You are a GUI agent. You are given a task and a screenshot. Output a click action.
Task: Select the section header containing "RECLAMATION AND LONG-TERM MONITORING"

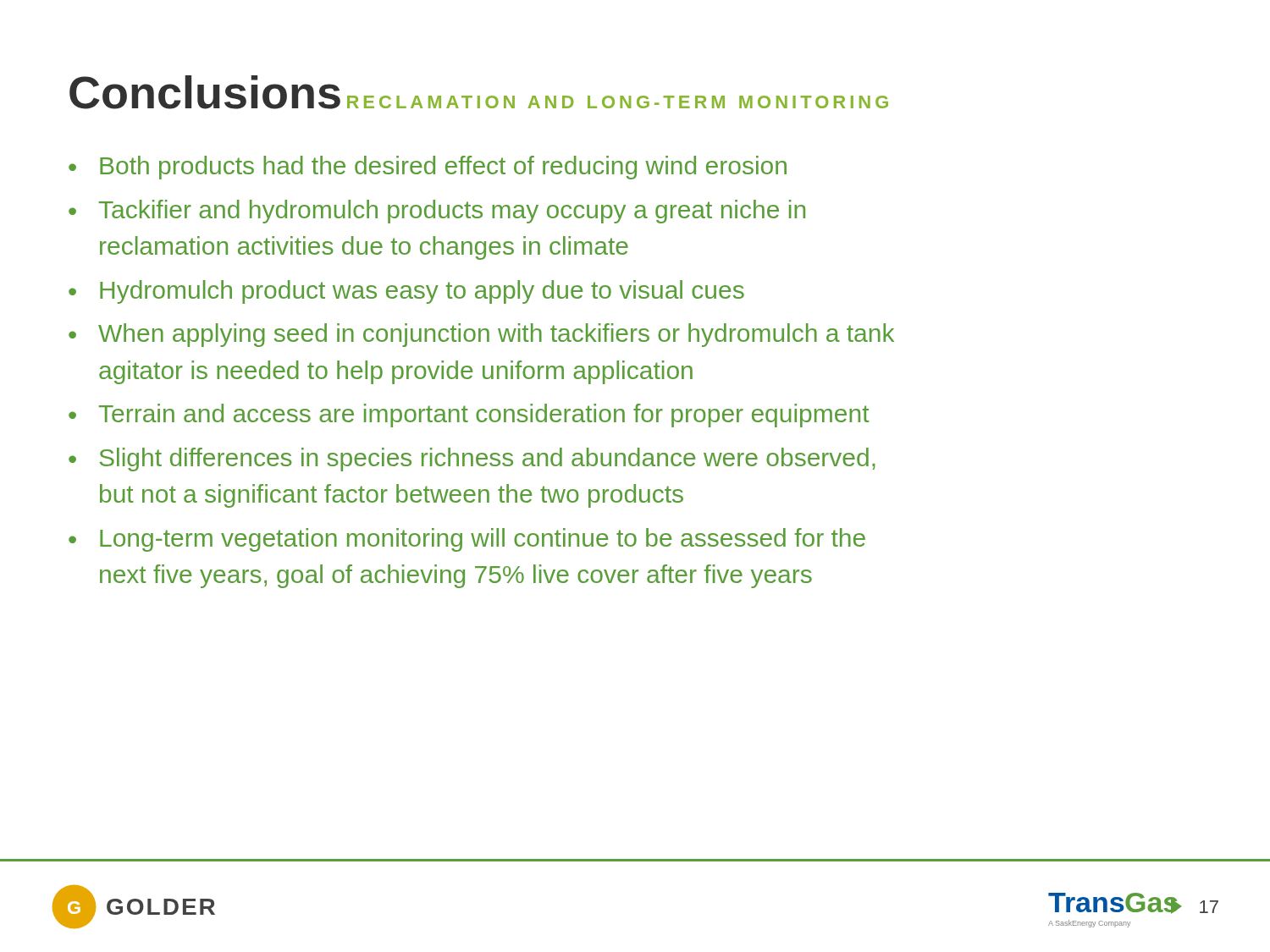619,102
